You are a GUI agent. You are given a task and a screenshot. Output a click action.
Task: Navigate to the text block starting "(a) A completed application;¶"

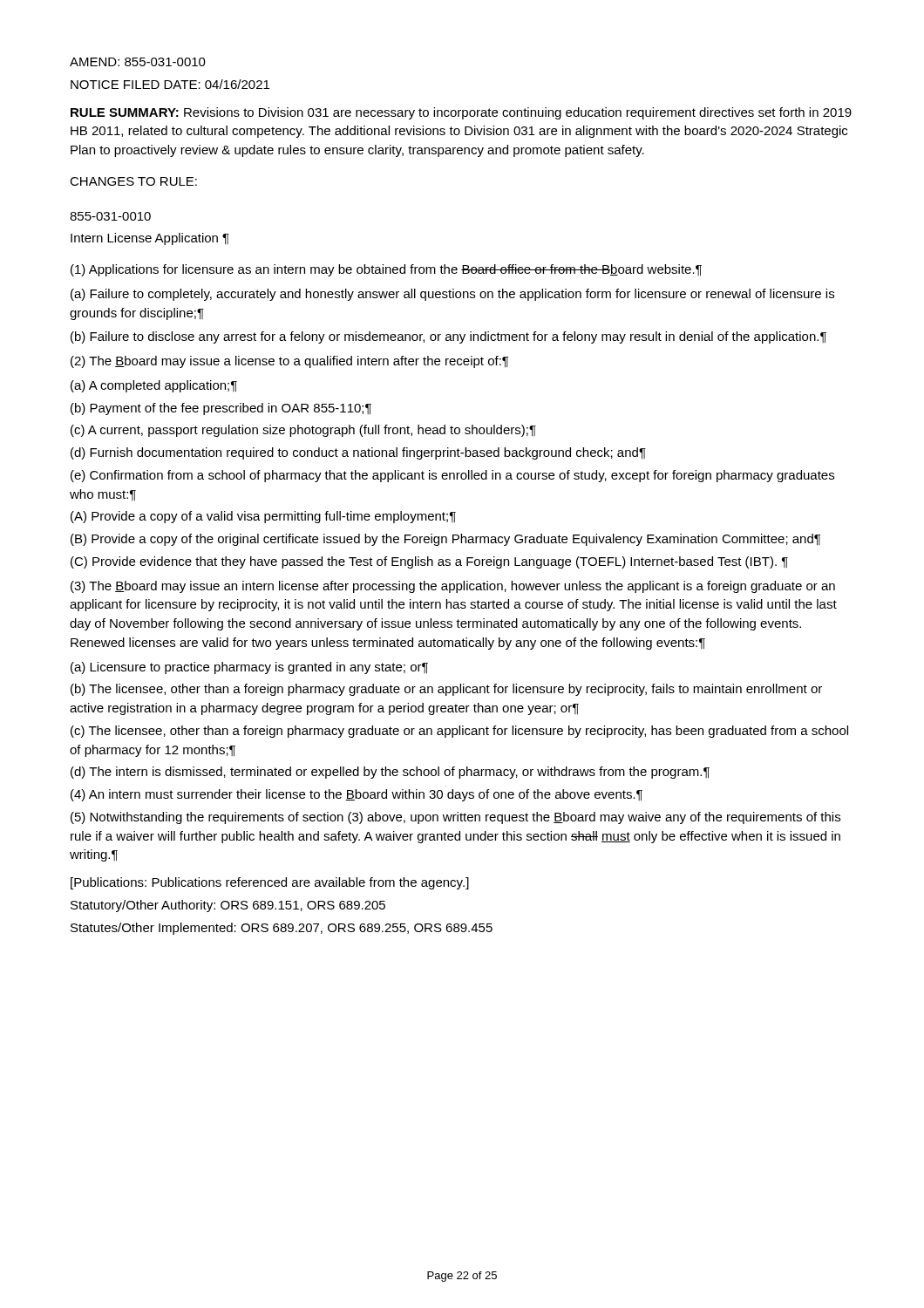click(x=154, y=386)
